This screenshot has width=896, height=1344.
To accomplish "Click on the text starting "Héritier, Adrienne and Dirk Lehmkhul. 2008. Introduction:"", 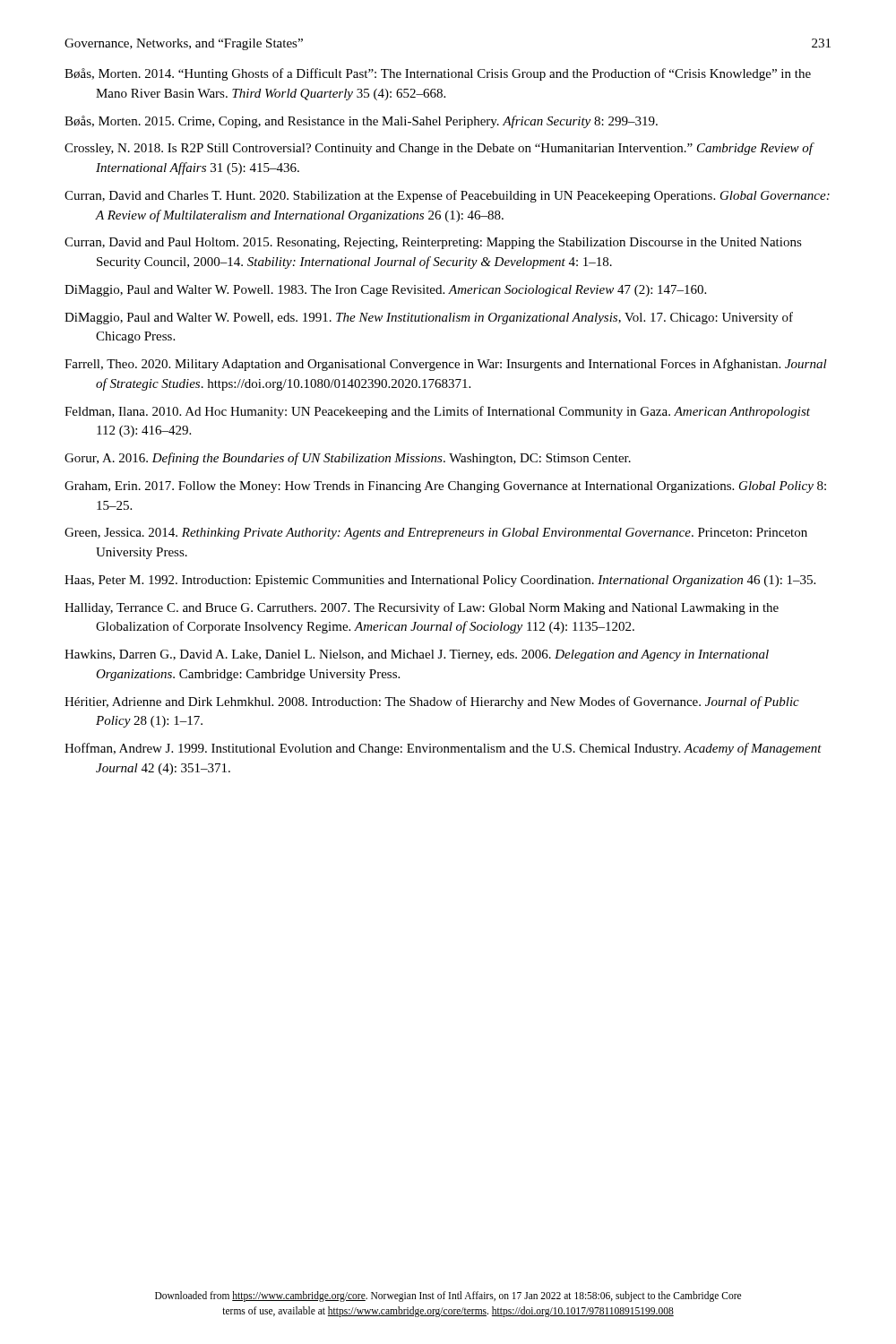I will pos(432,711).
